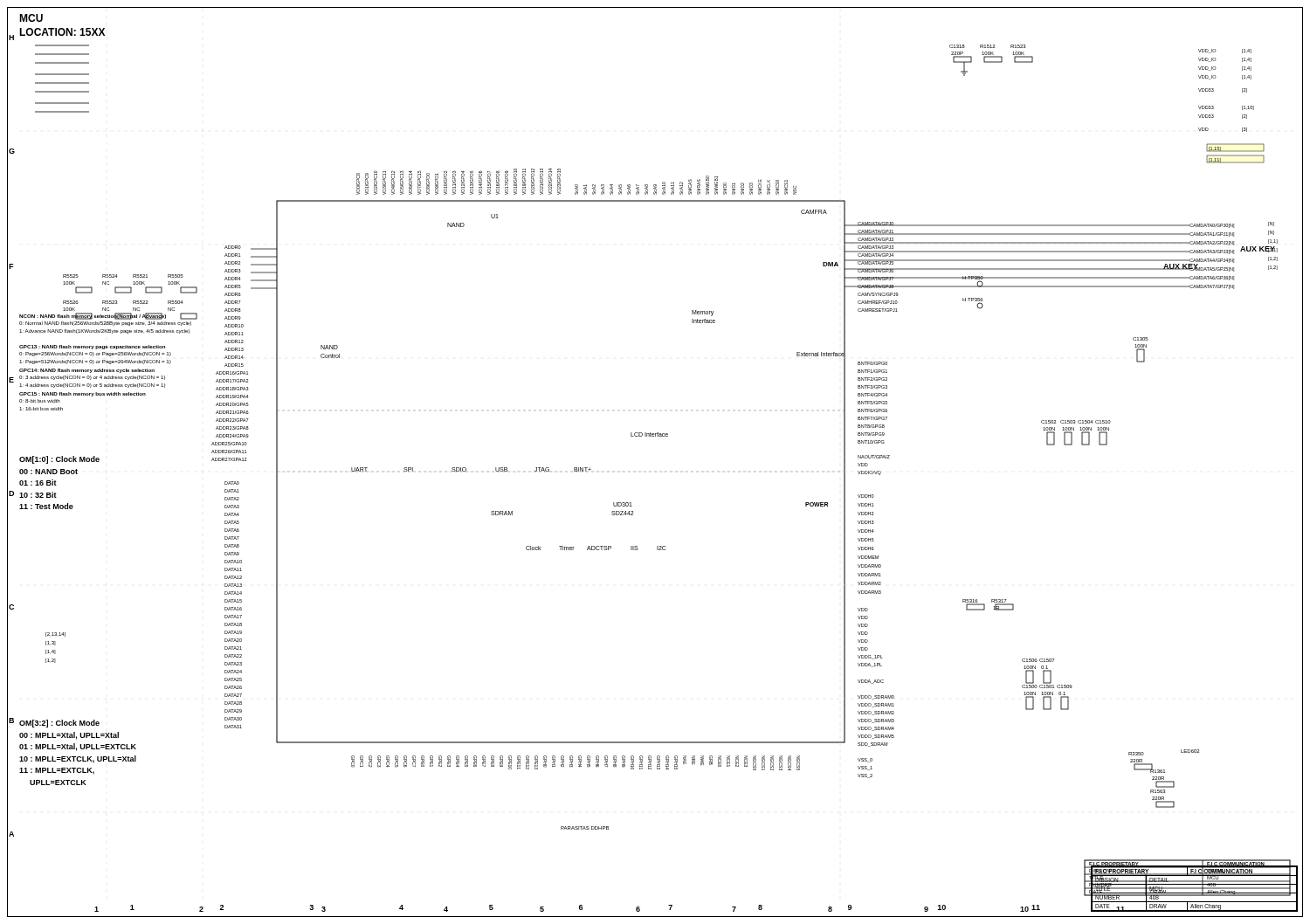The image size is (1310, 924).
Task: Select the table that reads "F.I C COMMUNICATION"
Action: coord(1194,889)
